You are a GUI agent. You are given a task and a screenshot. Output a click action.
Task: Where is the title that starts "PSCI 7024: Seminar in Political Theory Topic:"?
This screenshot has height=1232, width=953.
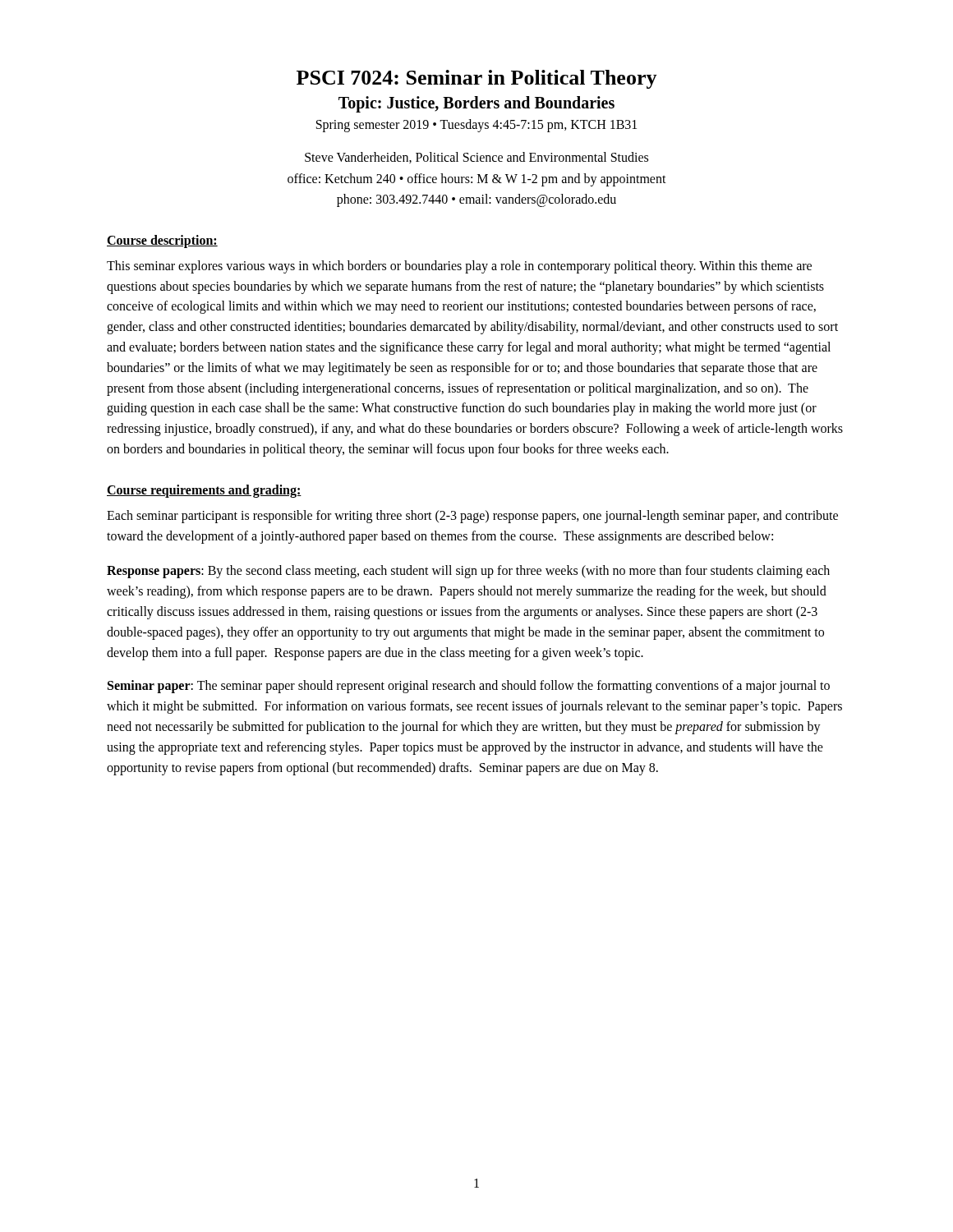coord(476,99)
